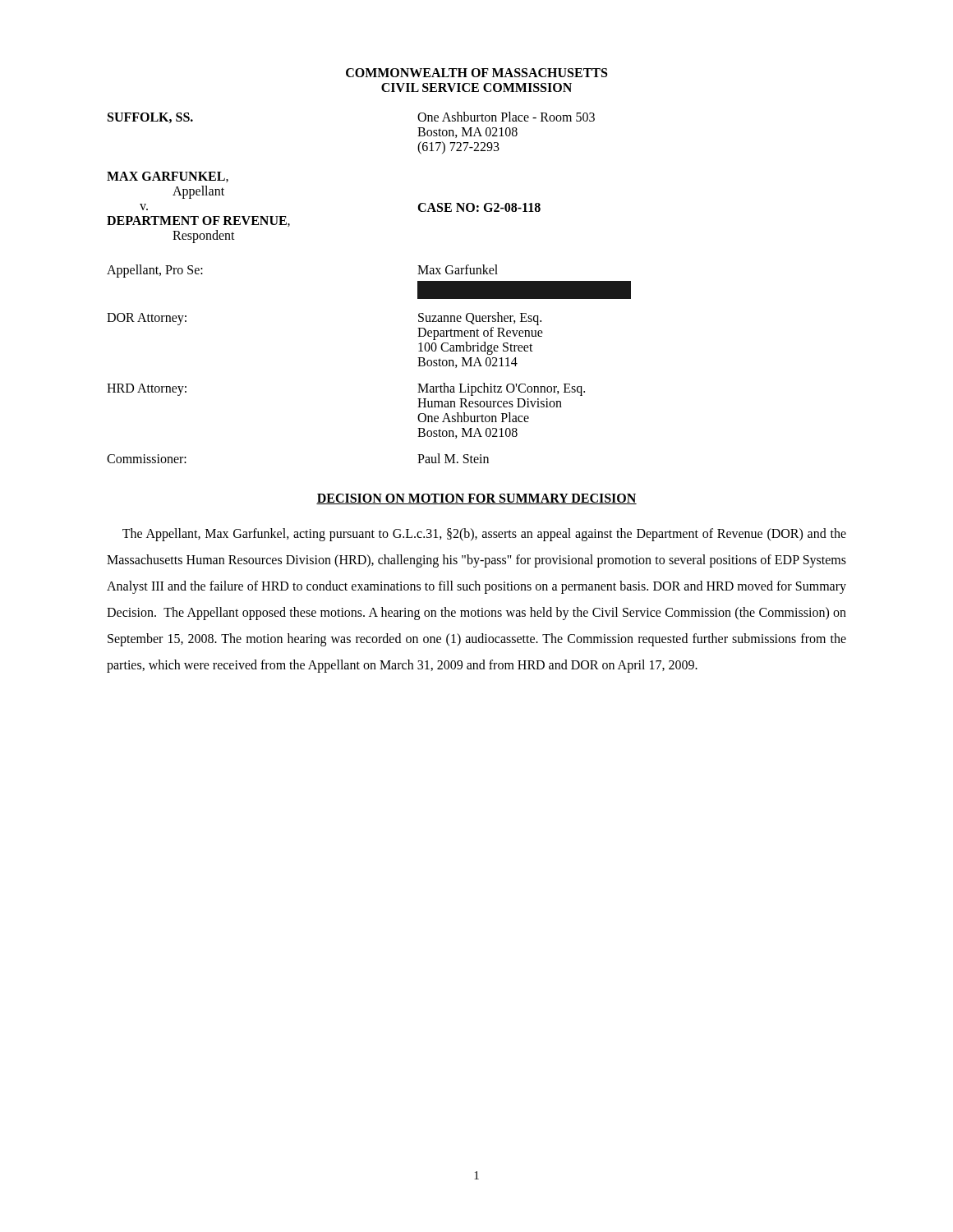Locate the text containing "SUFFOLK, SS."
953x1232 pixels.
(150, 117)
